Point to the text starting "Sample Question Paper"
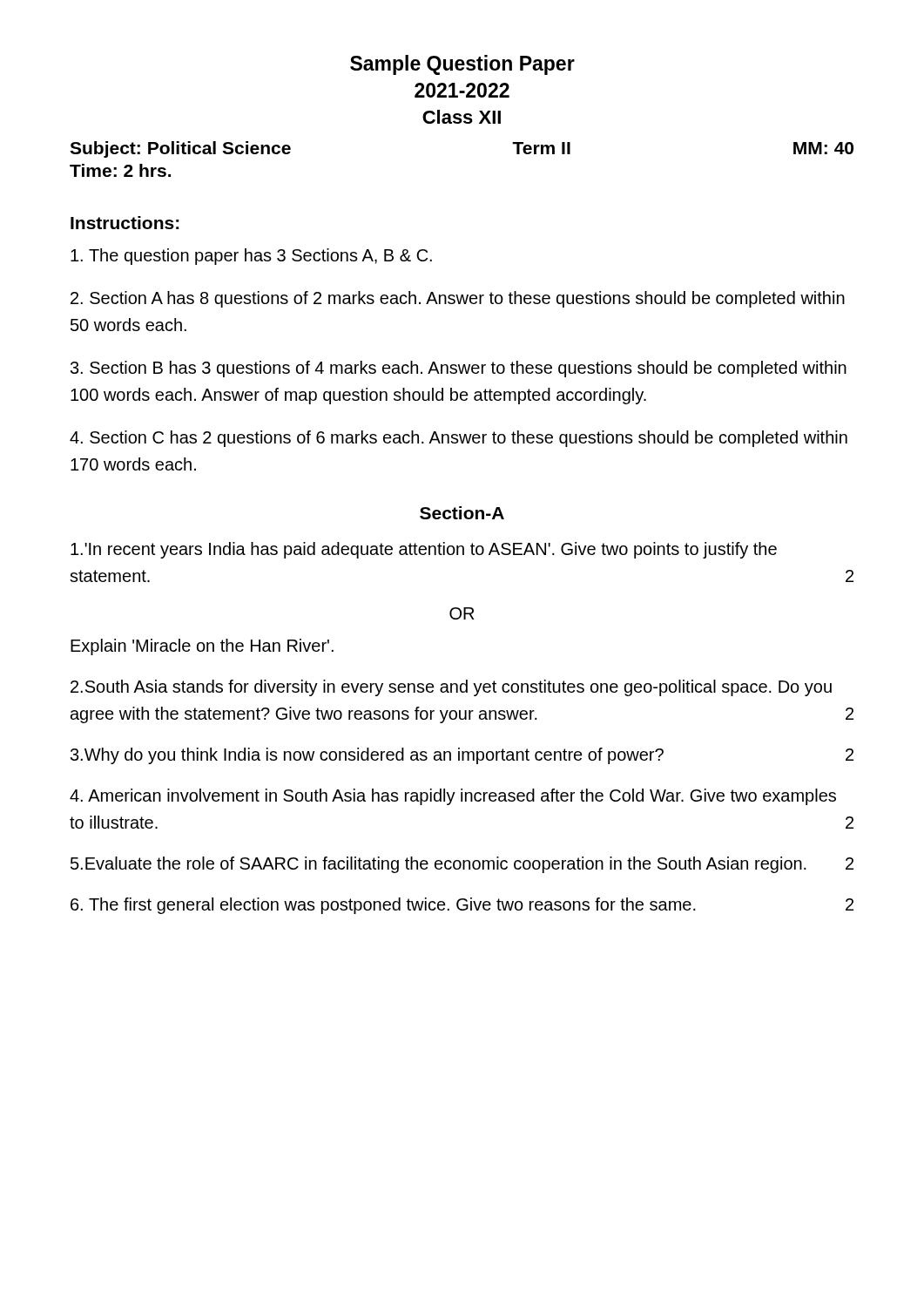This screenshot has width=924, height=1307. click(x=462, y=64)
